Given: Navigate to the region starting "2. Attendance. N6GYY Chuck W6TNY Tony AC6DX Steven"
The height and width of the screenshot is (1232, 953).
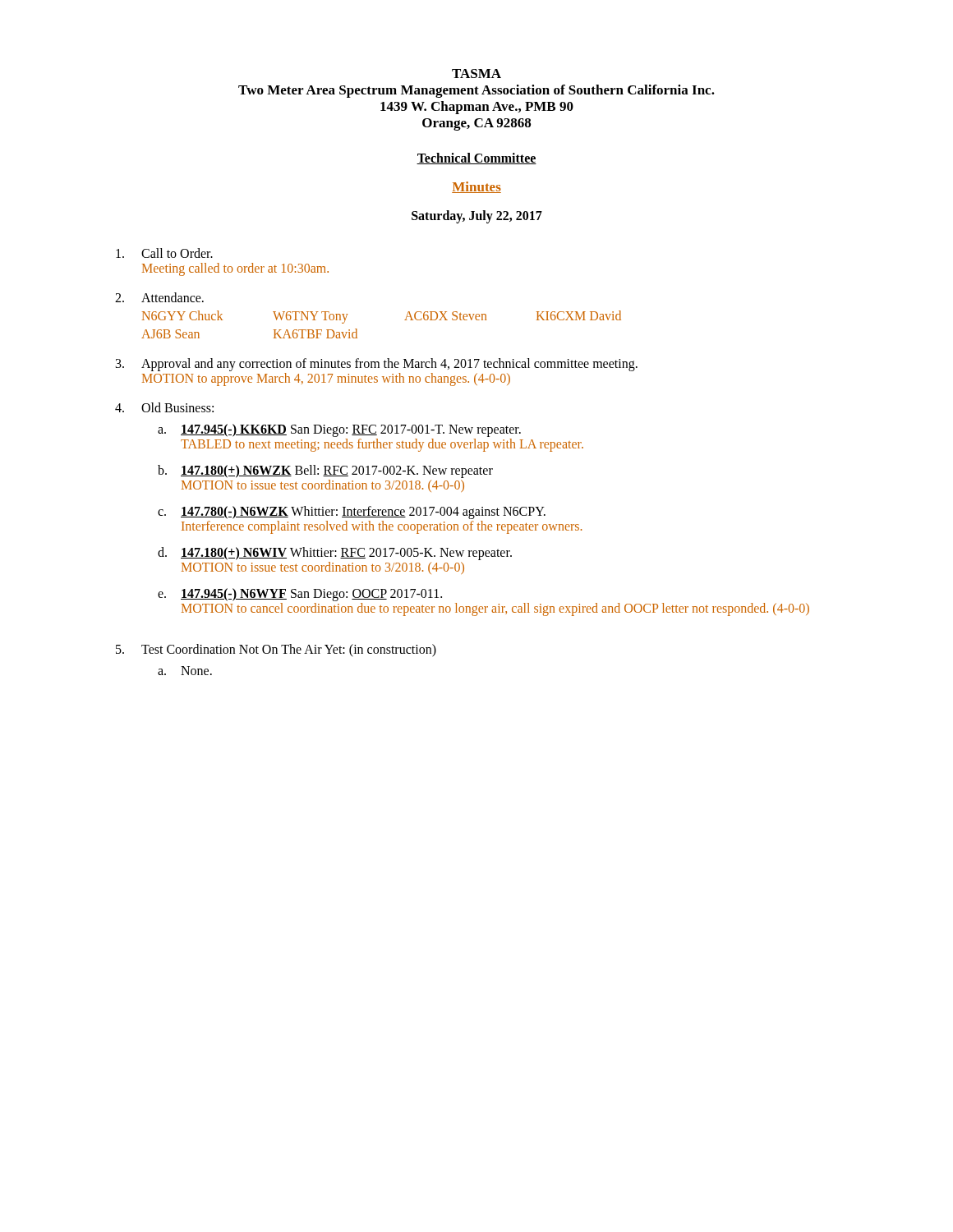Looking at the screenshot, I should pos(159,297).
